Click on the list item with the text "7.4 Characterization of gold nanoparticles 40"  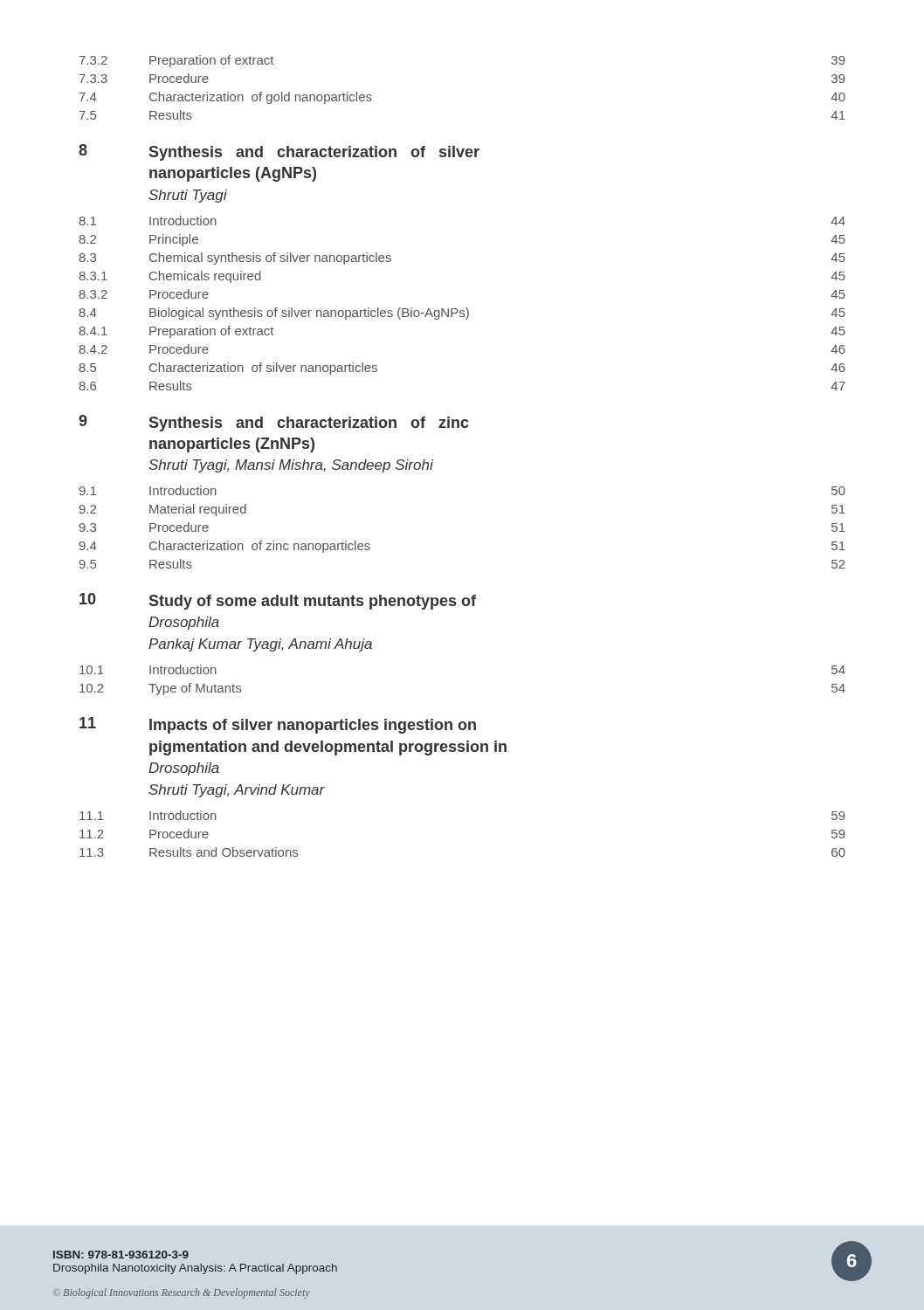click(94, 97)
